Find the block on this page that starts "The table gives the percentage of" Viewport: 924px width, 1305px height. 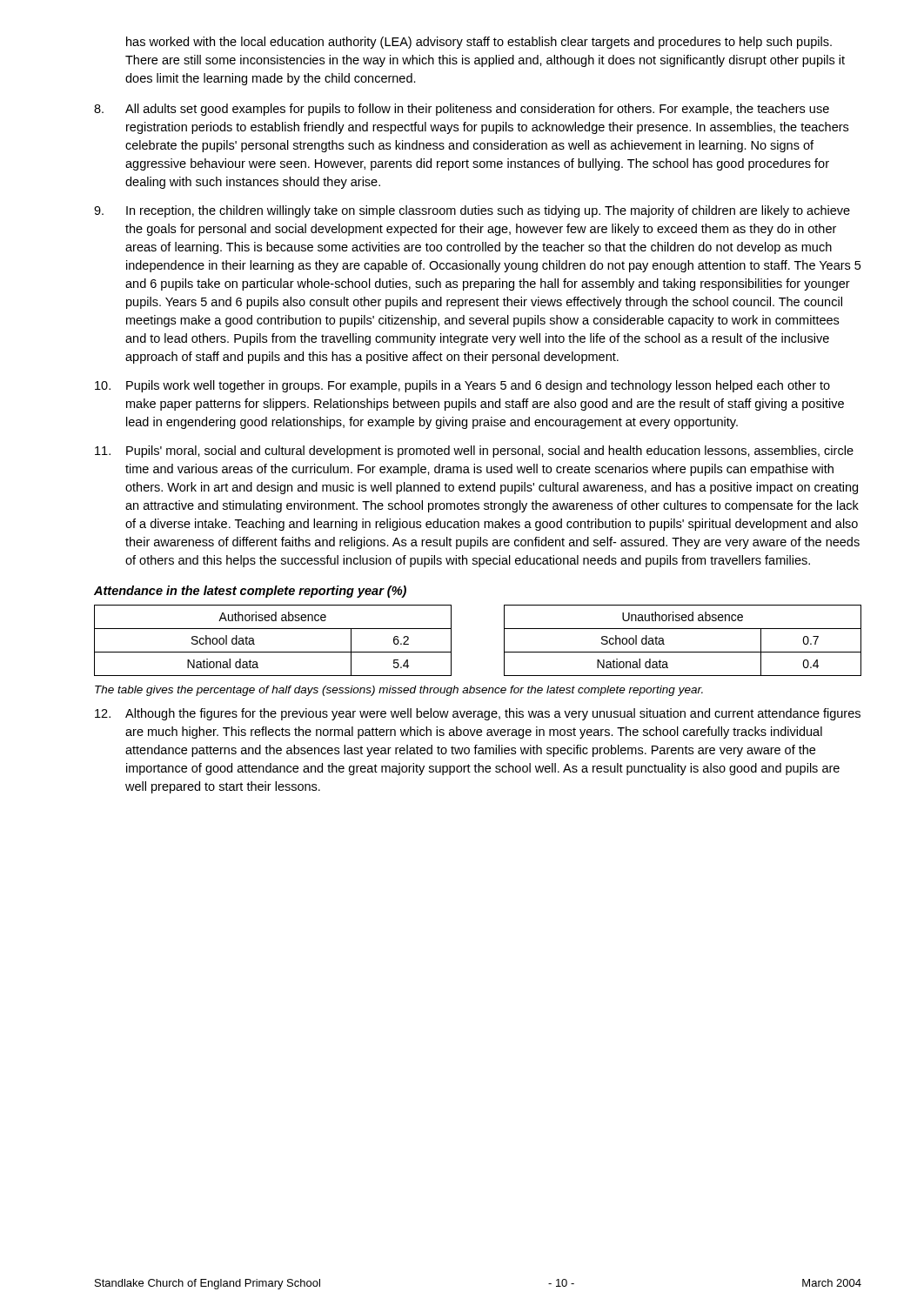[x=399, y=690]
